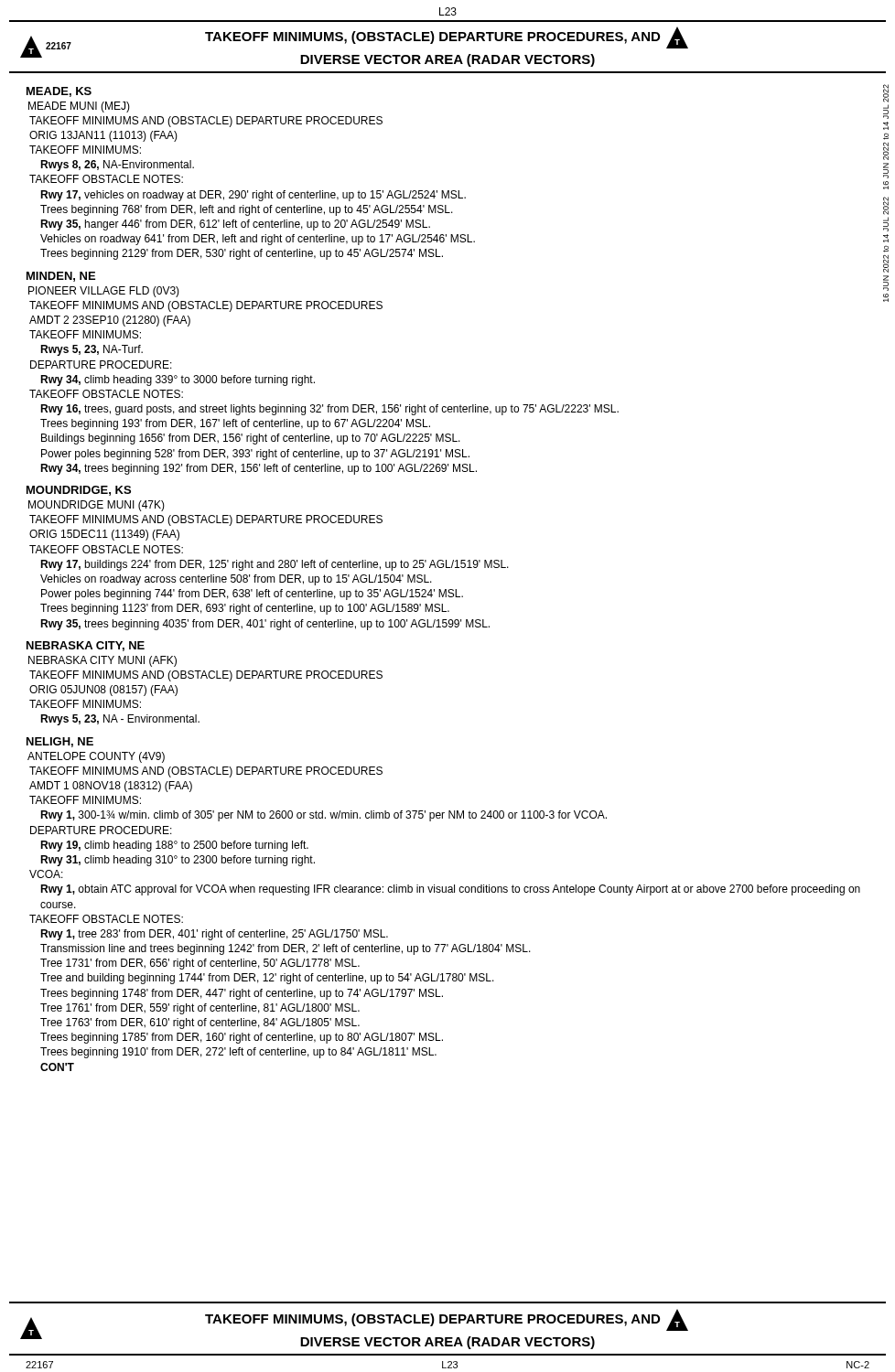Find "NELIGH, NE" on this page
The height and width of the screenshot is (1372, 895).
tap(60, 741)
